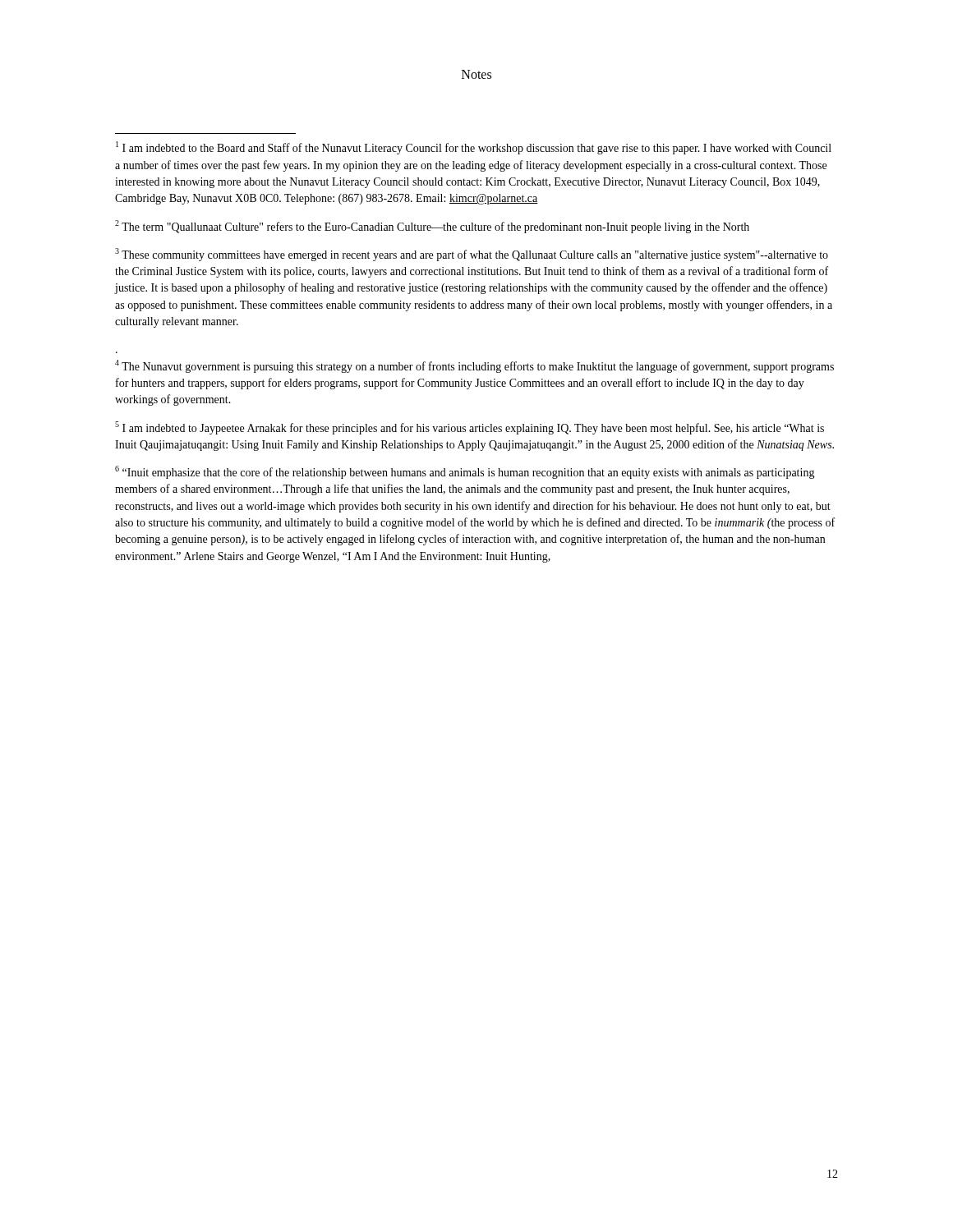Select the element starting "5 I am indebted to Jaypeetee Arnakak for"
953x1232 pixels.
(x=475, y=435)
